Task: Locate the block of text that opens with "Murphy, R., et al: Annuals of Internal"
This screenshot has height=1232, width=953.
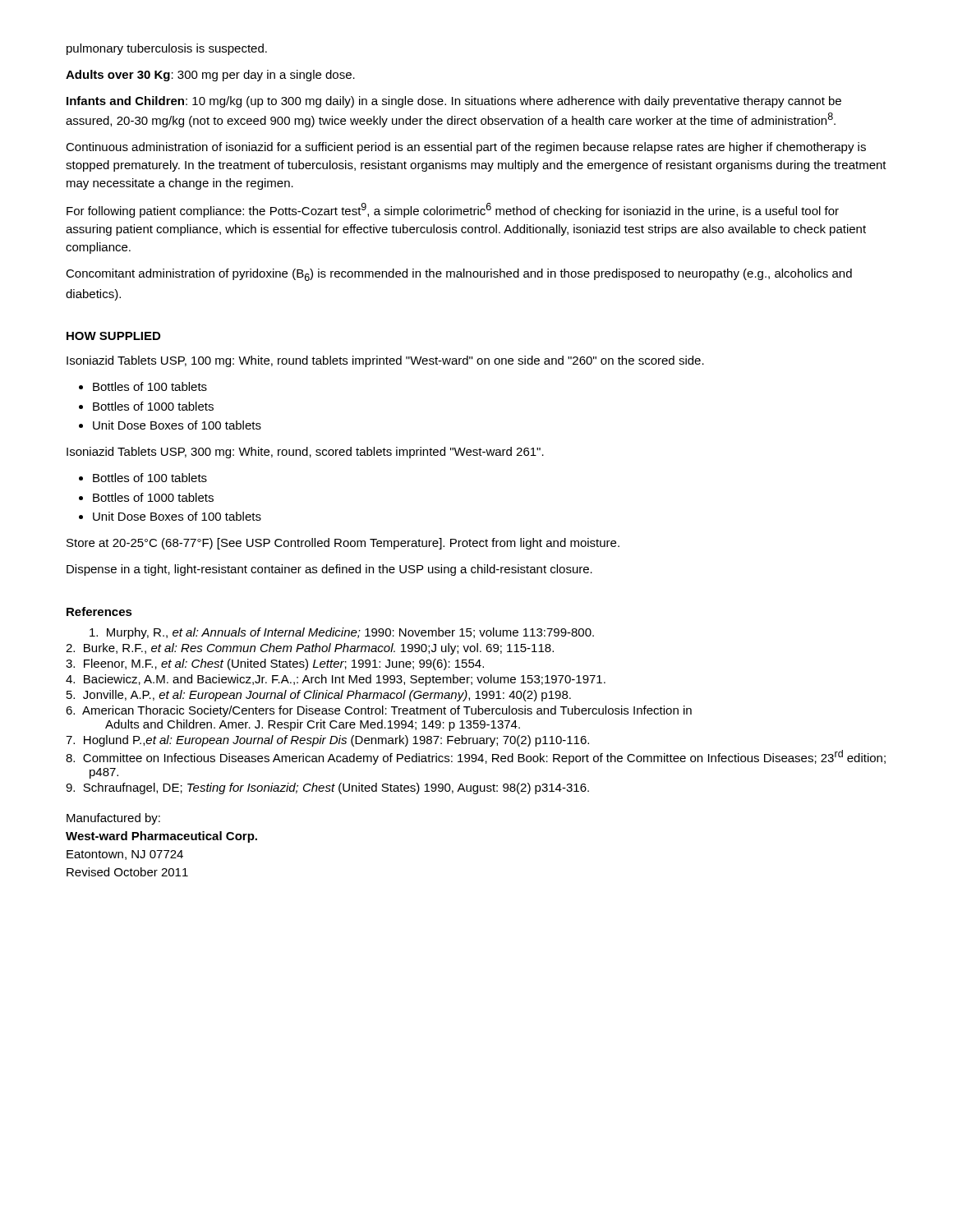Action: (488, 632)
